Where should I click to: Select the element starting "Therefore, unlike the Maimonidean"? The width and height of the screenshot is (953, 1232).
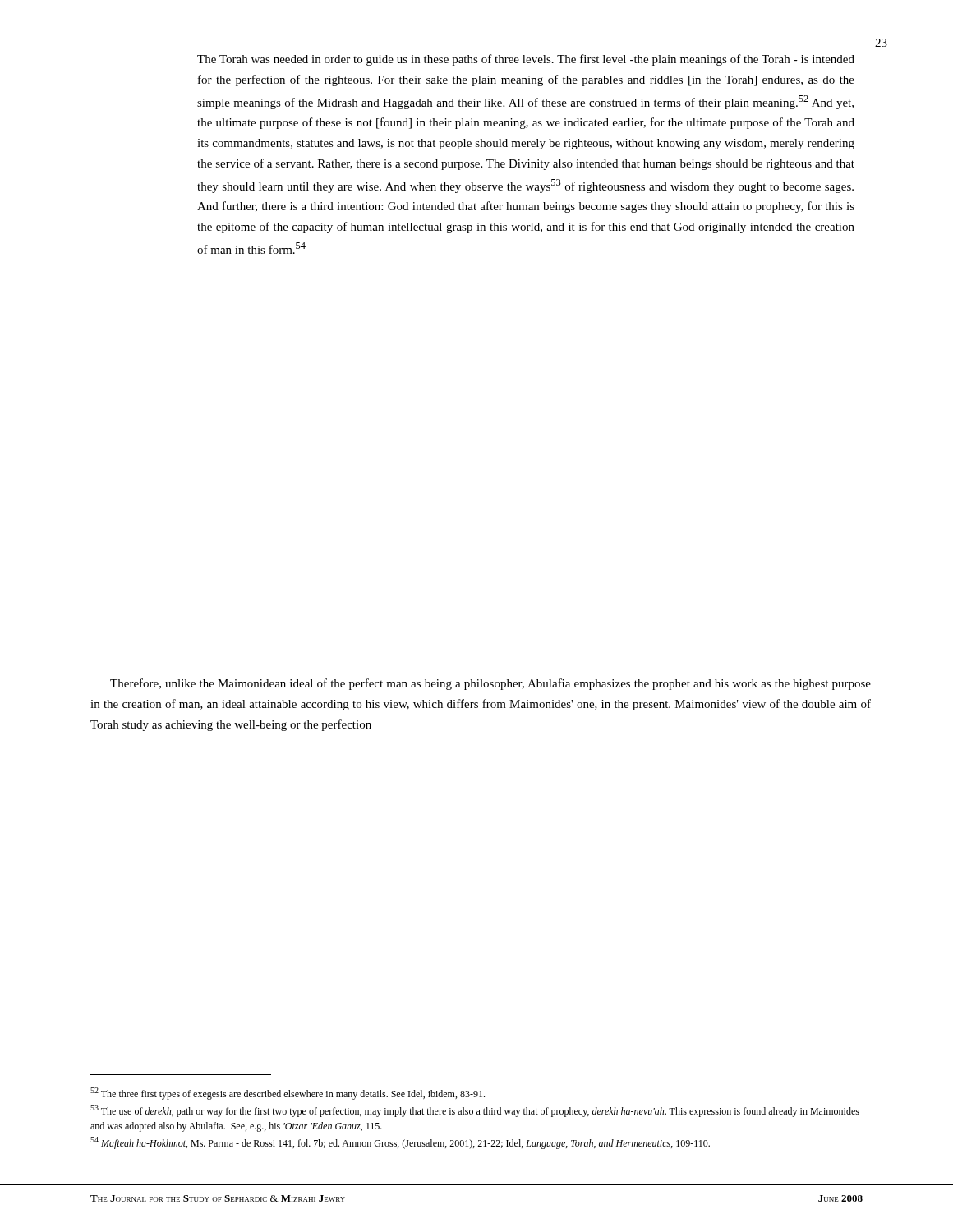(481, 704)
